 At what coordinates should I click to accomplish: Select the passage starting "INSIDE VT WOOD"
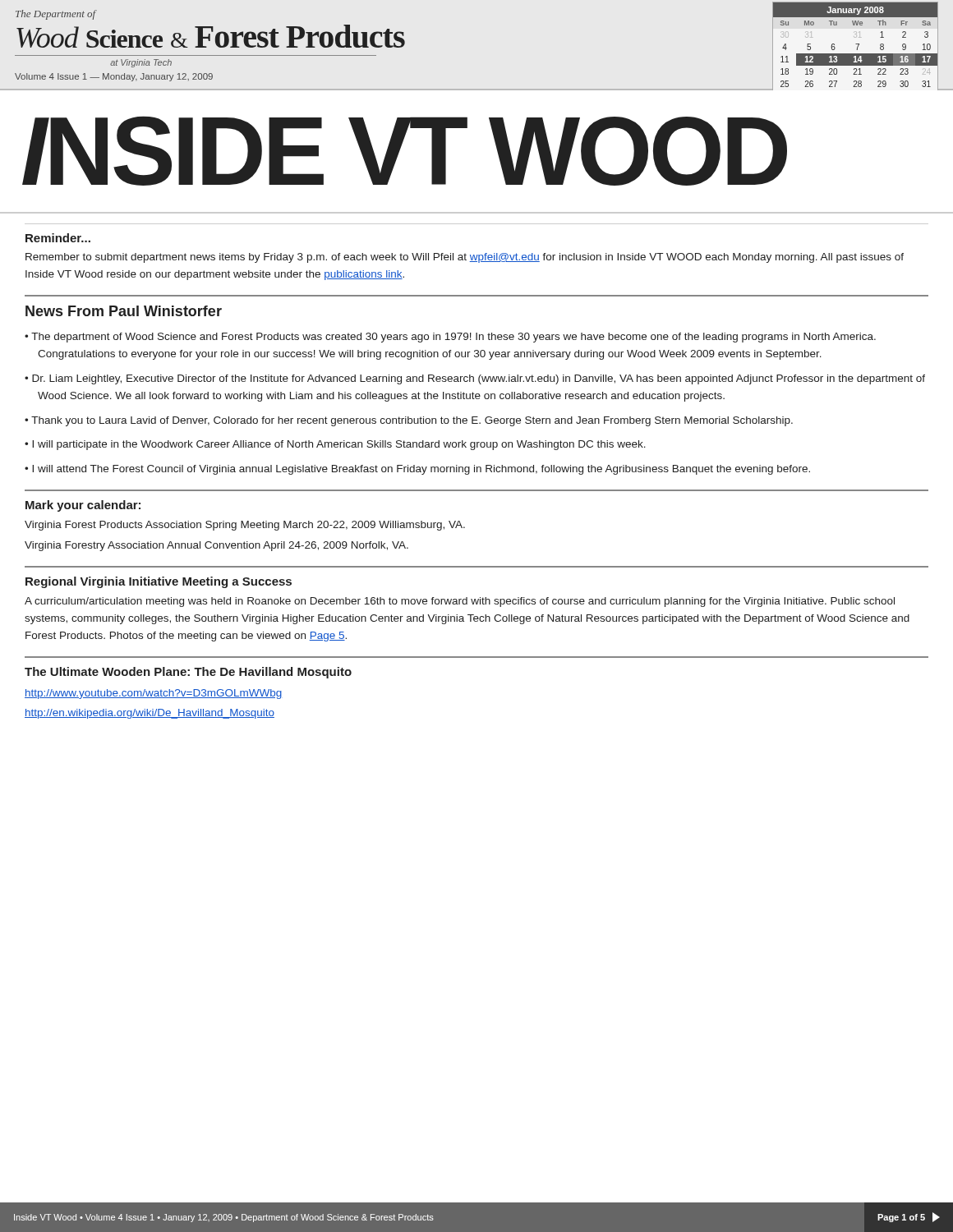404,151
